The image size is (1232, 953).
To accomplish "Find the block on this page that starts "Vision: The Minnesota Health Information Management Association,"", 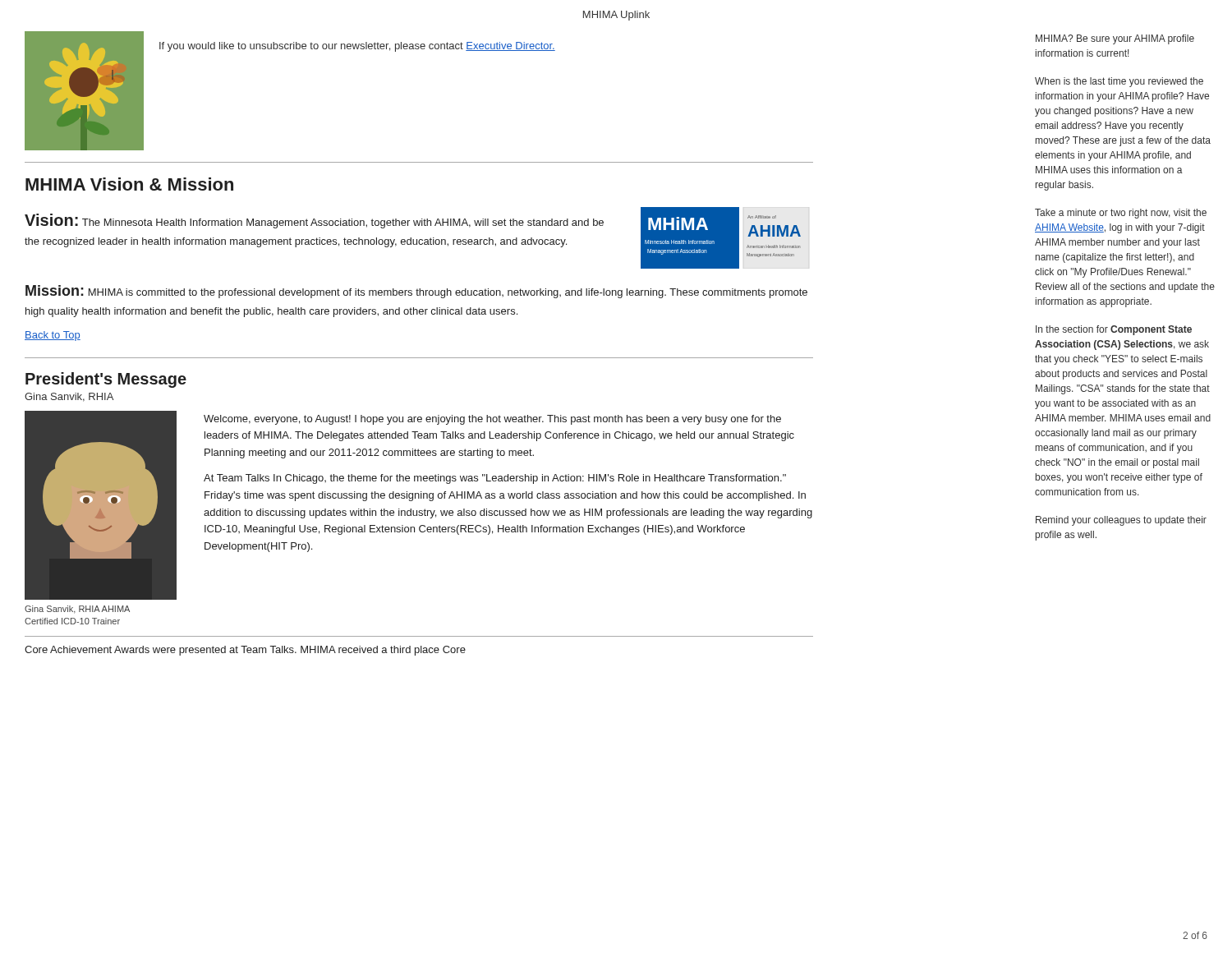I will (314, 229).
